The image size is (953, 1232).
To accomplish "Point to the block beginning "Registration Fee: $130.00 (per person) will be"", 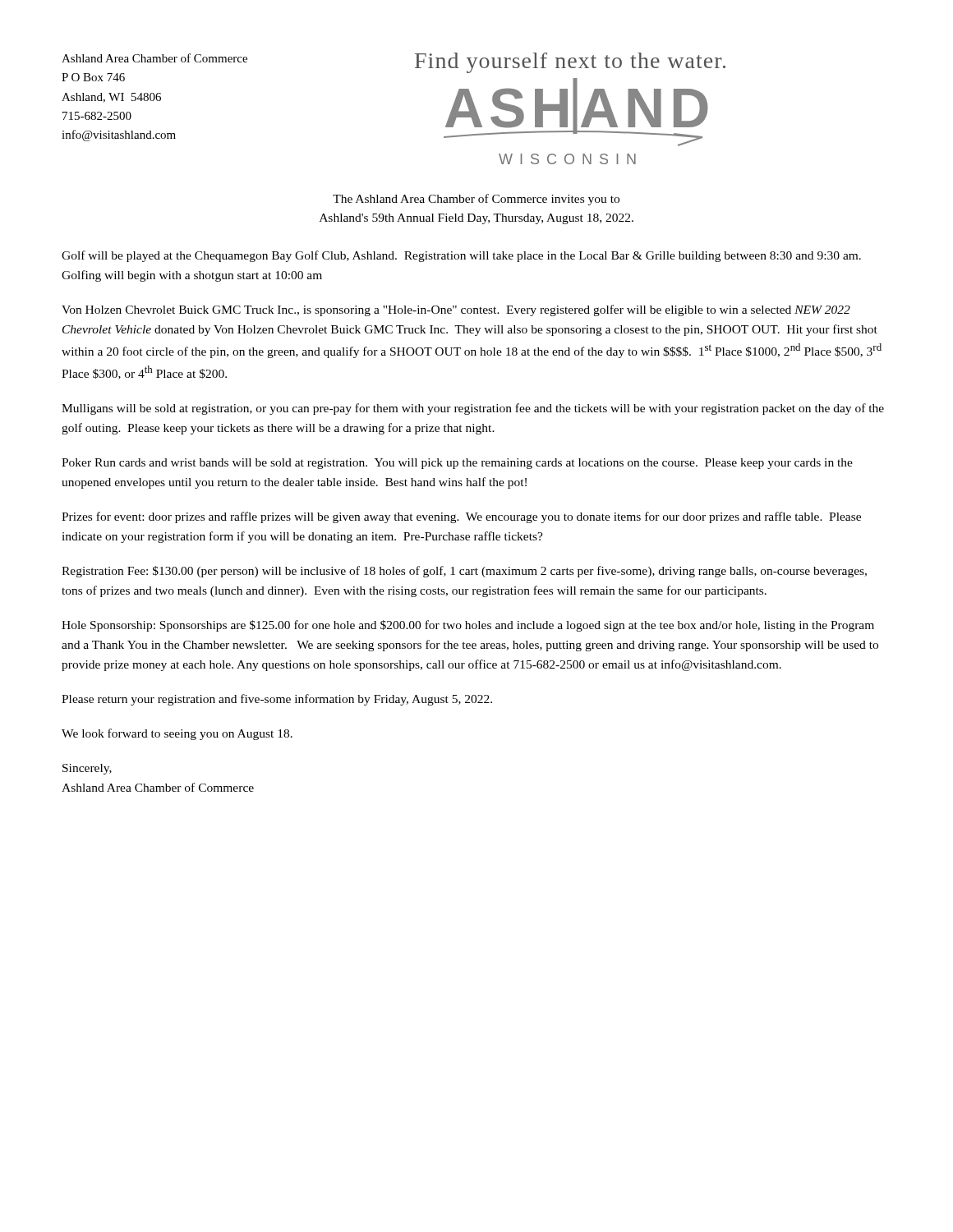I will point(465,580).
